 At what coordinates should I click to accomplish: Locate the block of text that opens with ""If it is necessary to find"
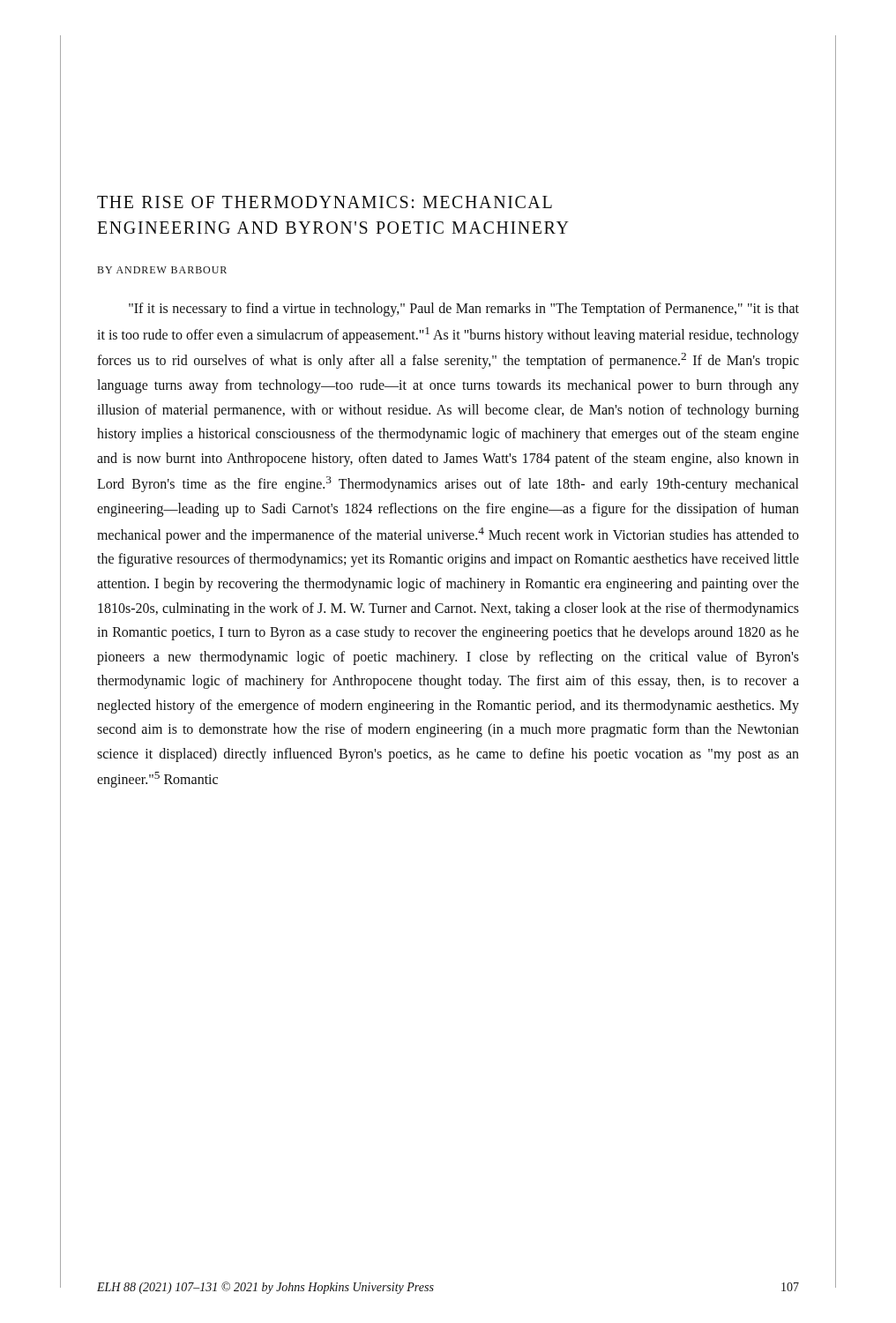(448, 544)
